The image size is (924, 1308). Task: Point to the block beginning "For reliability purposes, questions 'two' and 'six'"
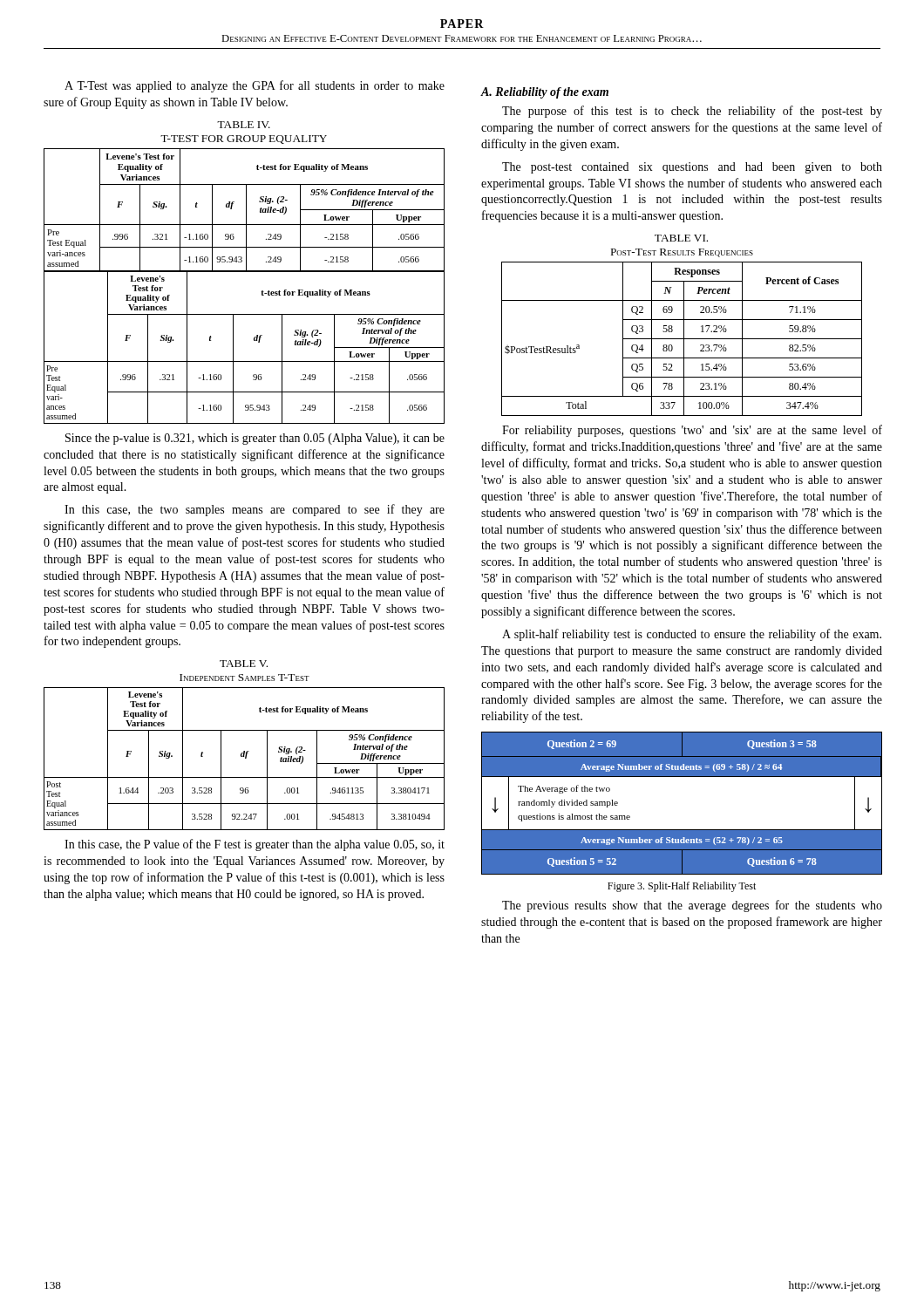(682, 574)
